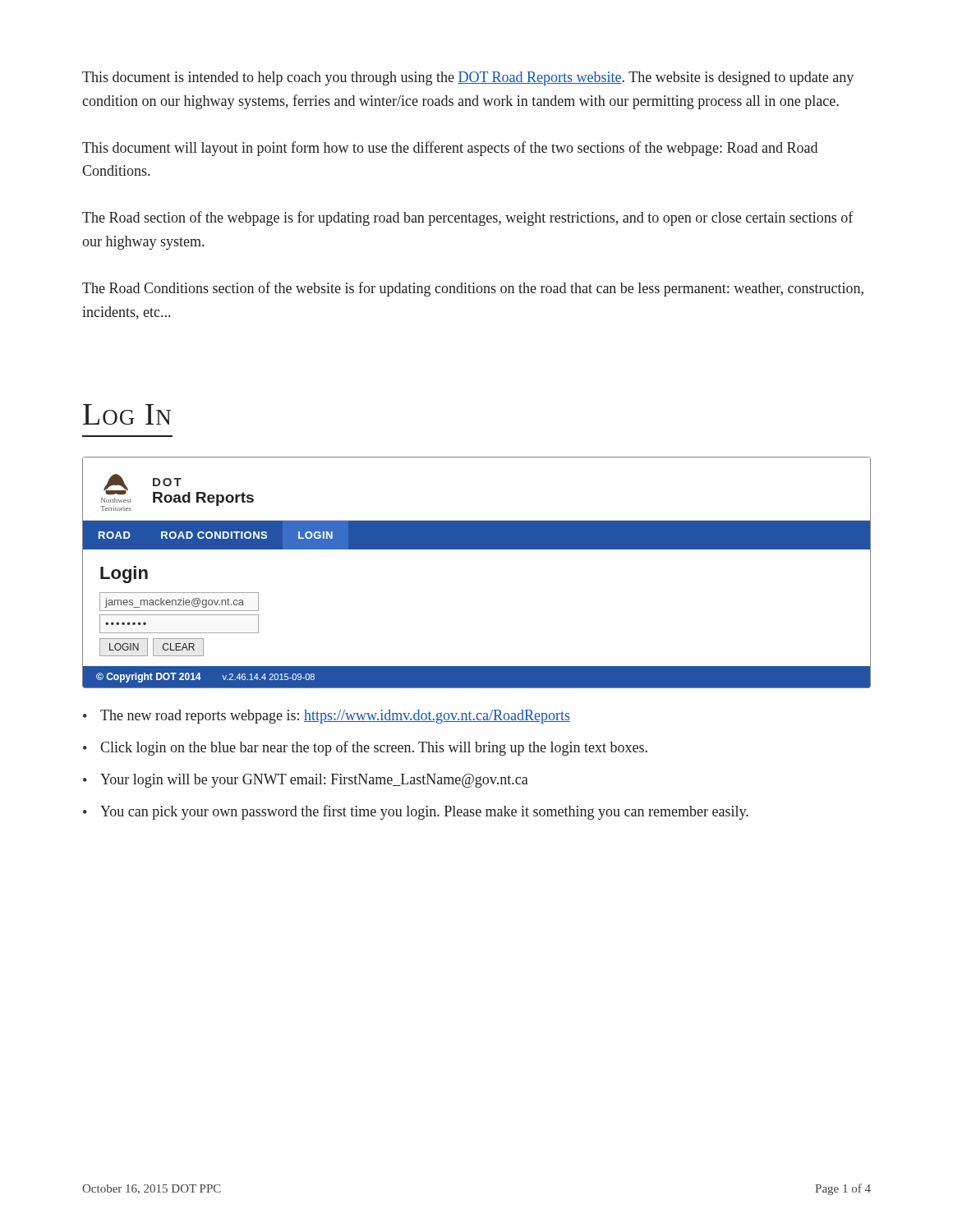Locate the block of text that opens with "This document is intended to help coach you"

[x=468, y=89]
